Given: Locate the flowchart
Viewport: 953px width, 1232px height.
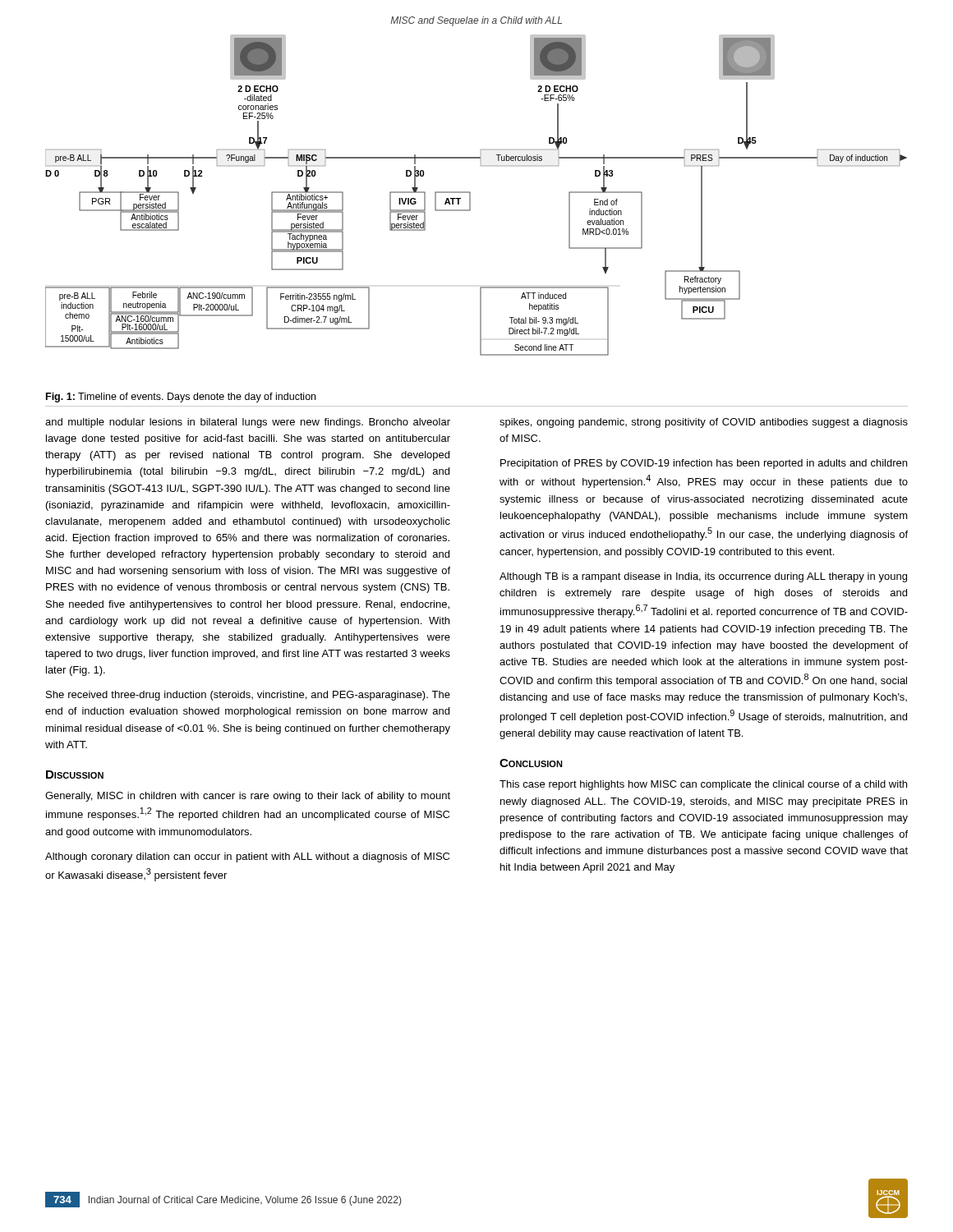Looking at the screenshot, I should (x=476, y=209).
